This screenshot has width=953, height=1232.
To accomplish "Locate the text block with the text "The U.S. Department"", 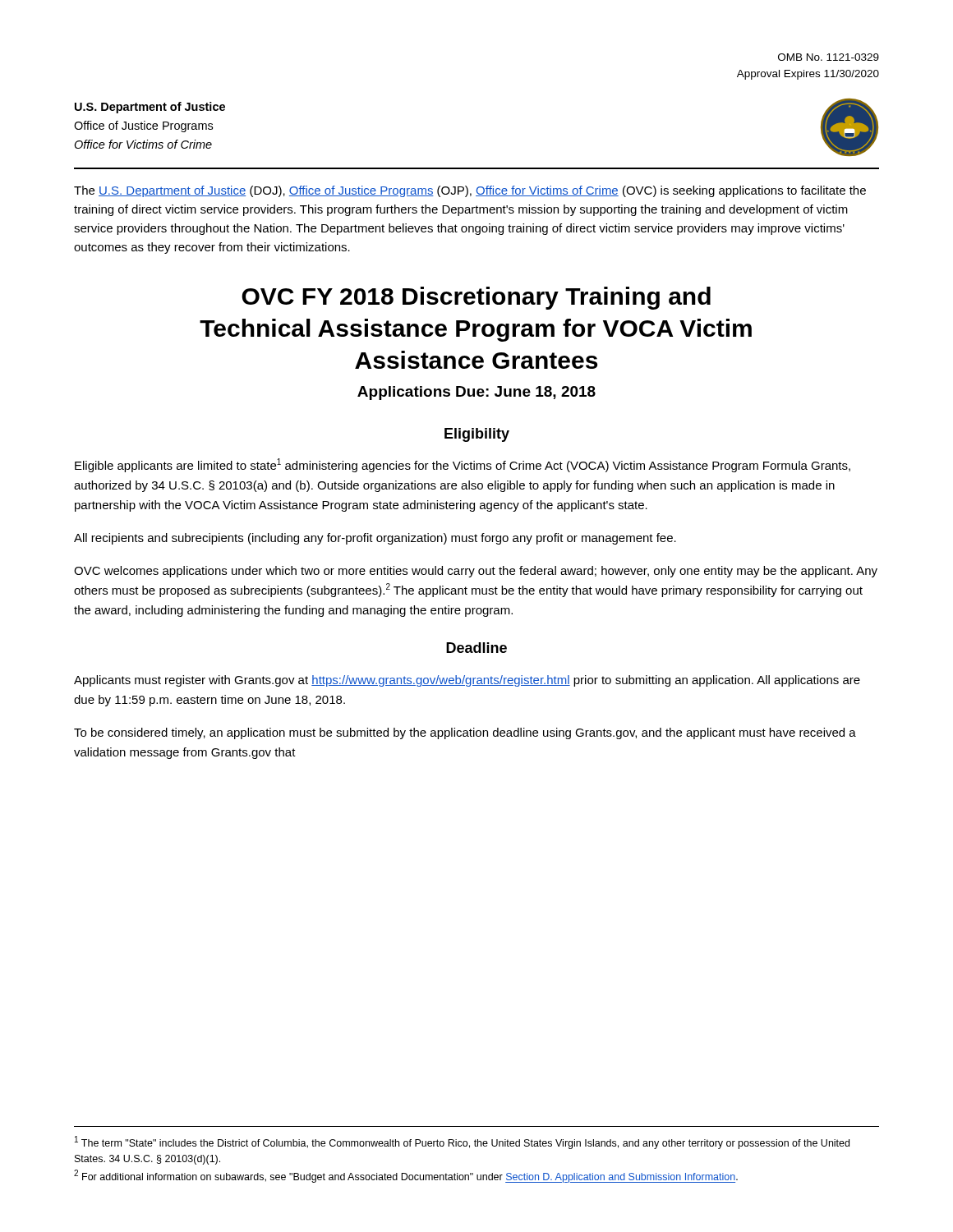I will click(x=470, y=218).
